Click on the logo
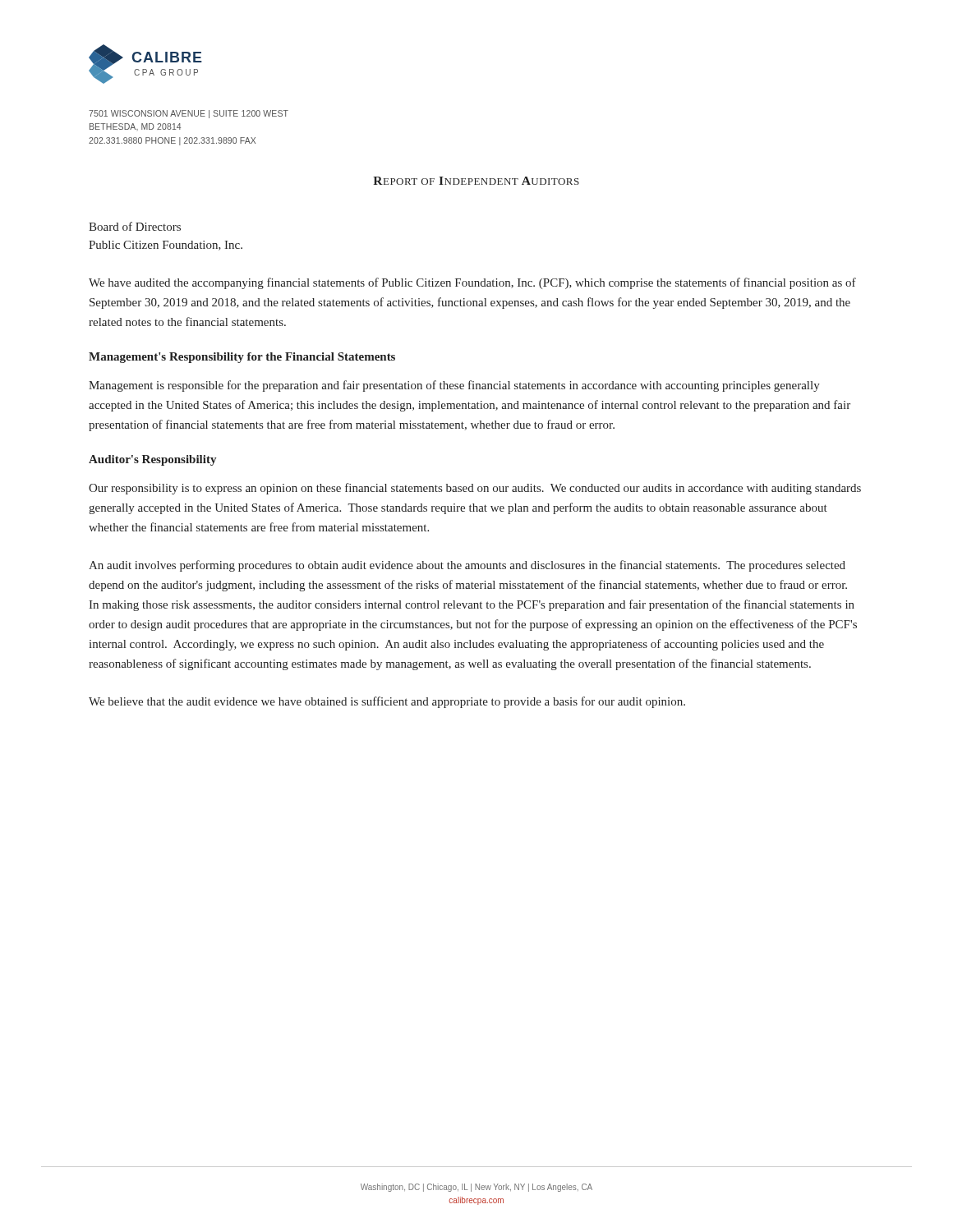Screen dimensions: 1232x953 pos(476,67)
